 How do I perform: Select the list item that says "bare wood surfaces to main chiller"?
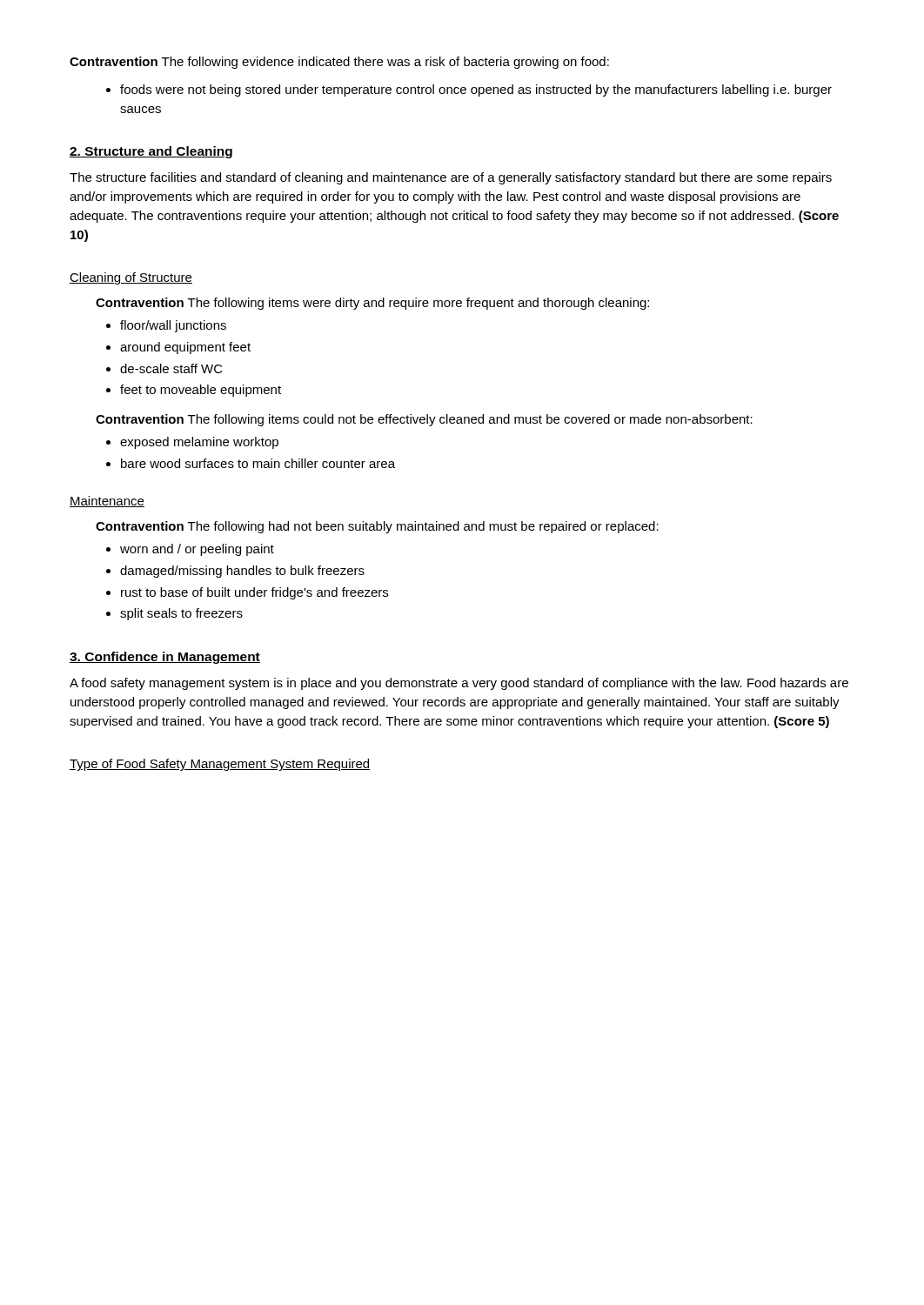(258, 463)
